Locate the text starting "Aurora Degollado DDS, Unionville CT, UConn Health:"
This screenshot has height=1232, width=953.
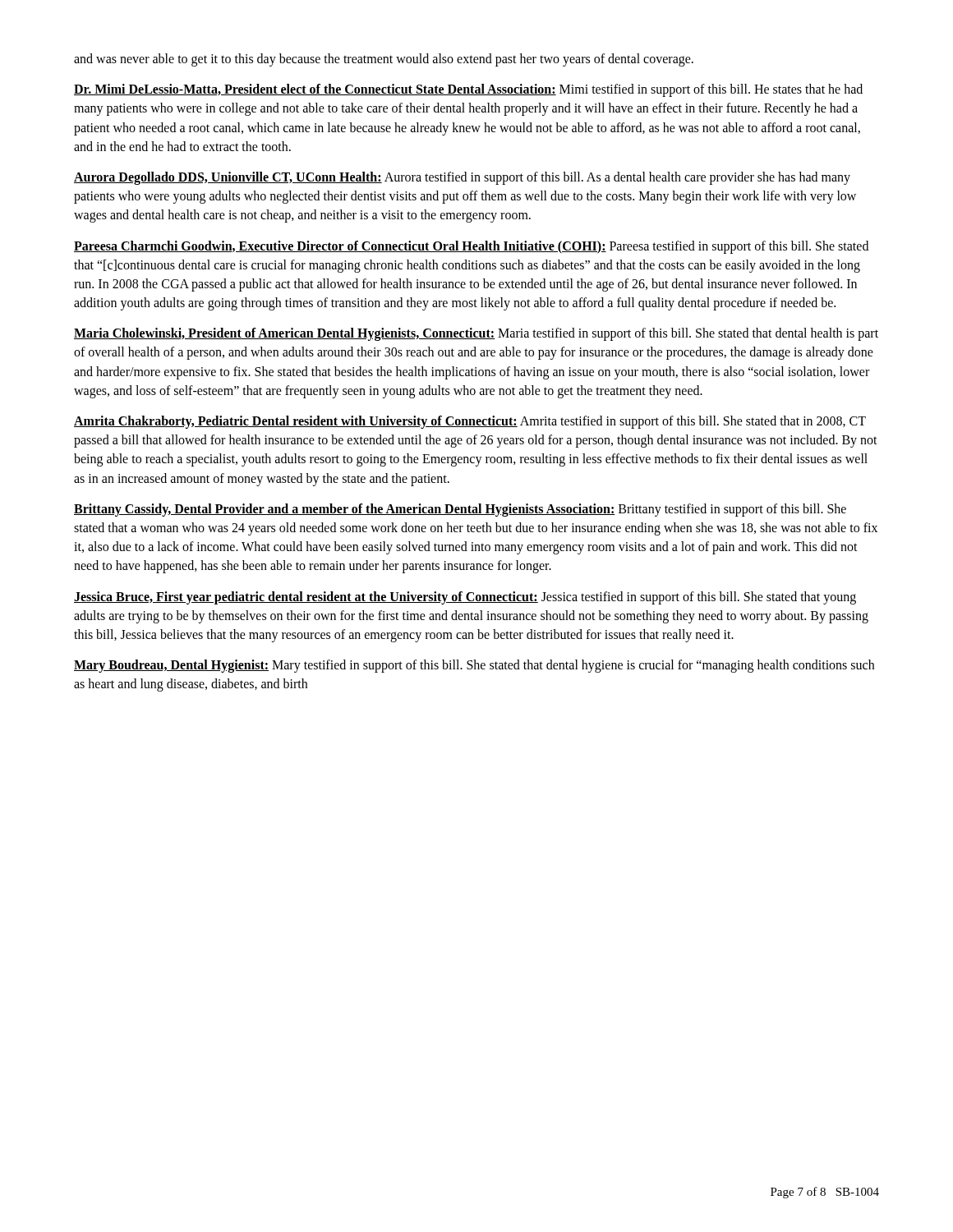[476, 196]
